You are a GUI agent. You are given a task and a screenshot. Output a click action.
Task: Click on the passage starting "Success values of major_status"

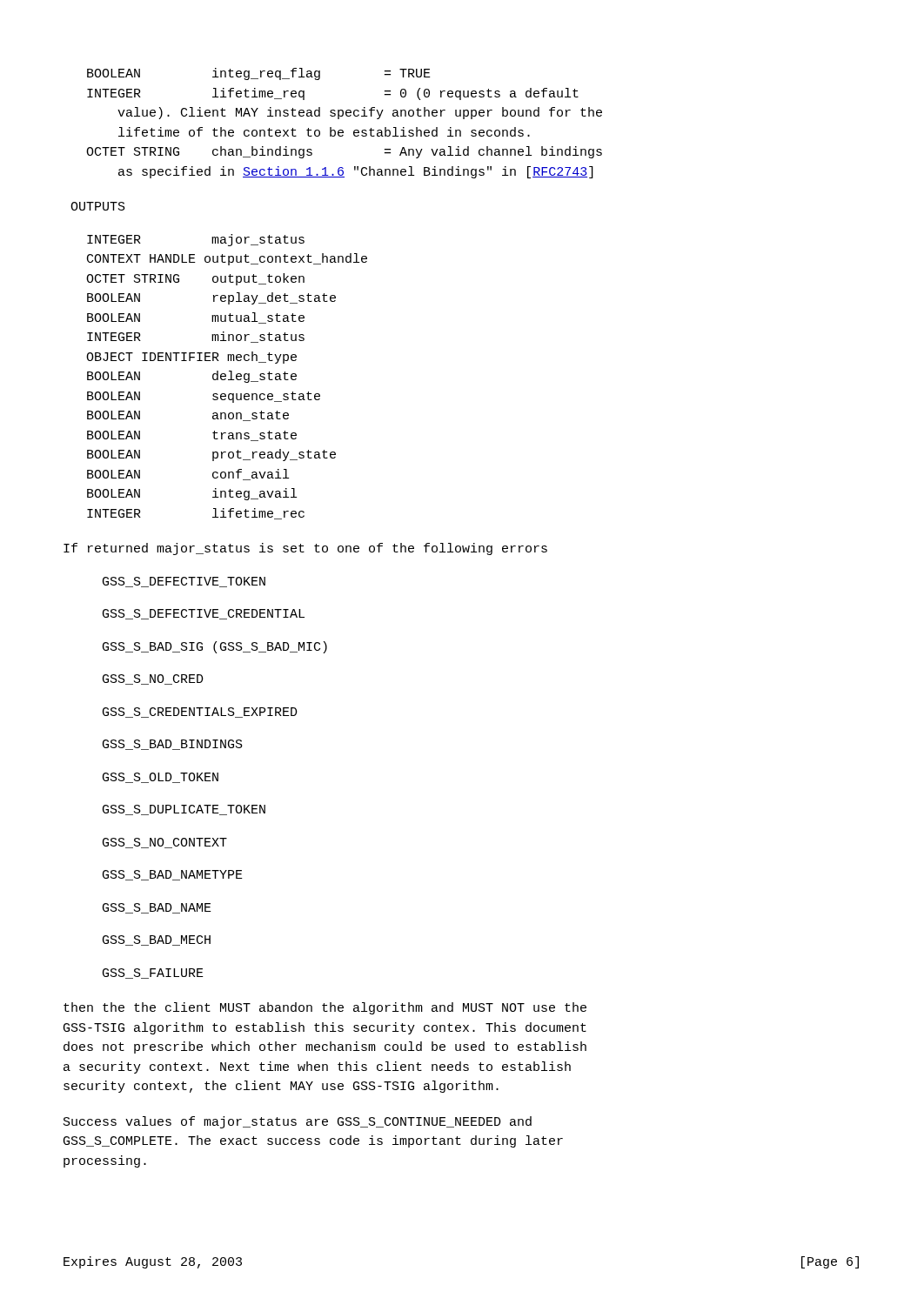tap(462, 1143)
